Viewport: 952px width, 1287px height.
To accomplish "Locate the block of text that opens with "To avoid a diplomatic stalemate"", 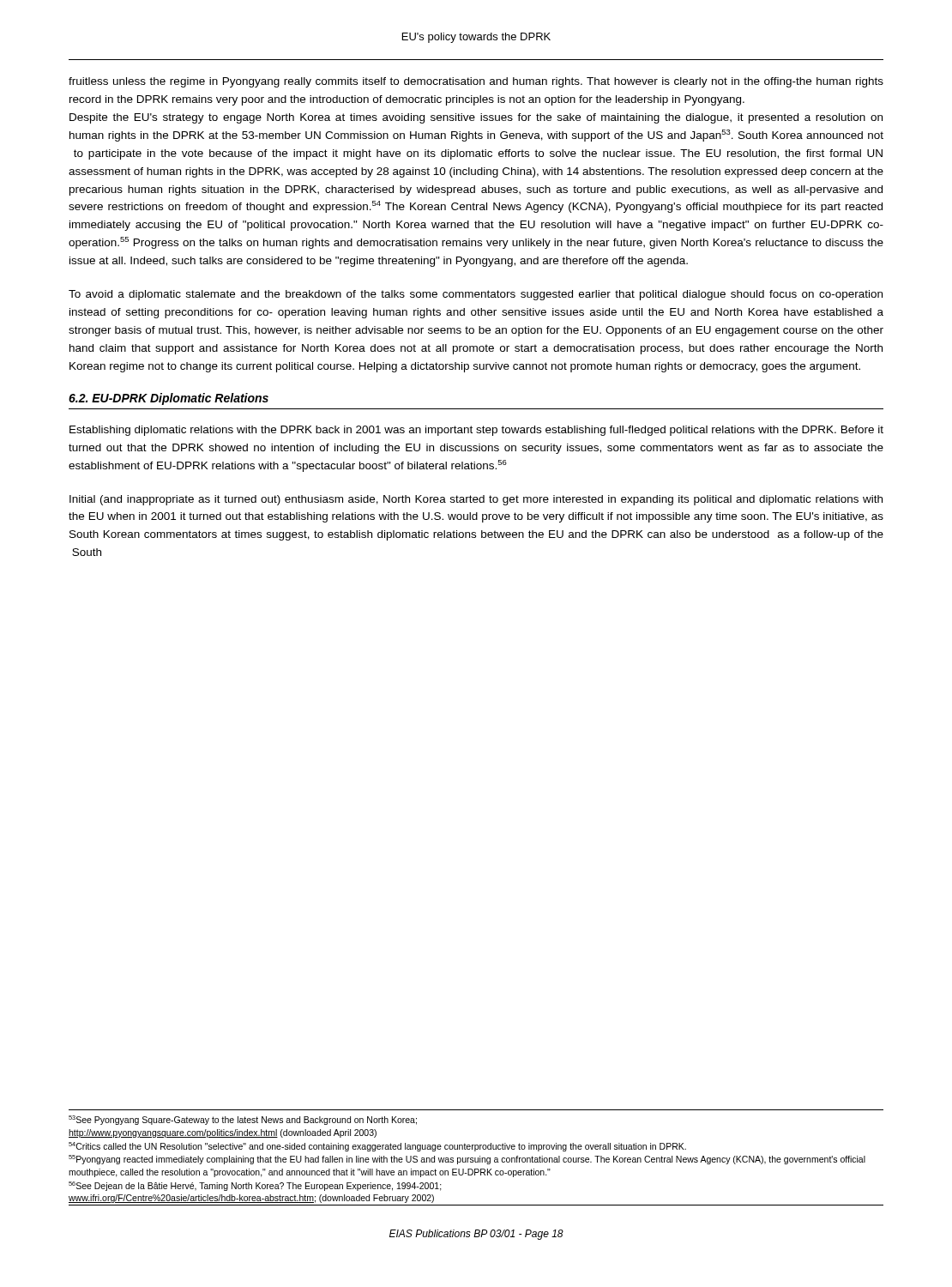I will coord(476,330).
